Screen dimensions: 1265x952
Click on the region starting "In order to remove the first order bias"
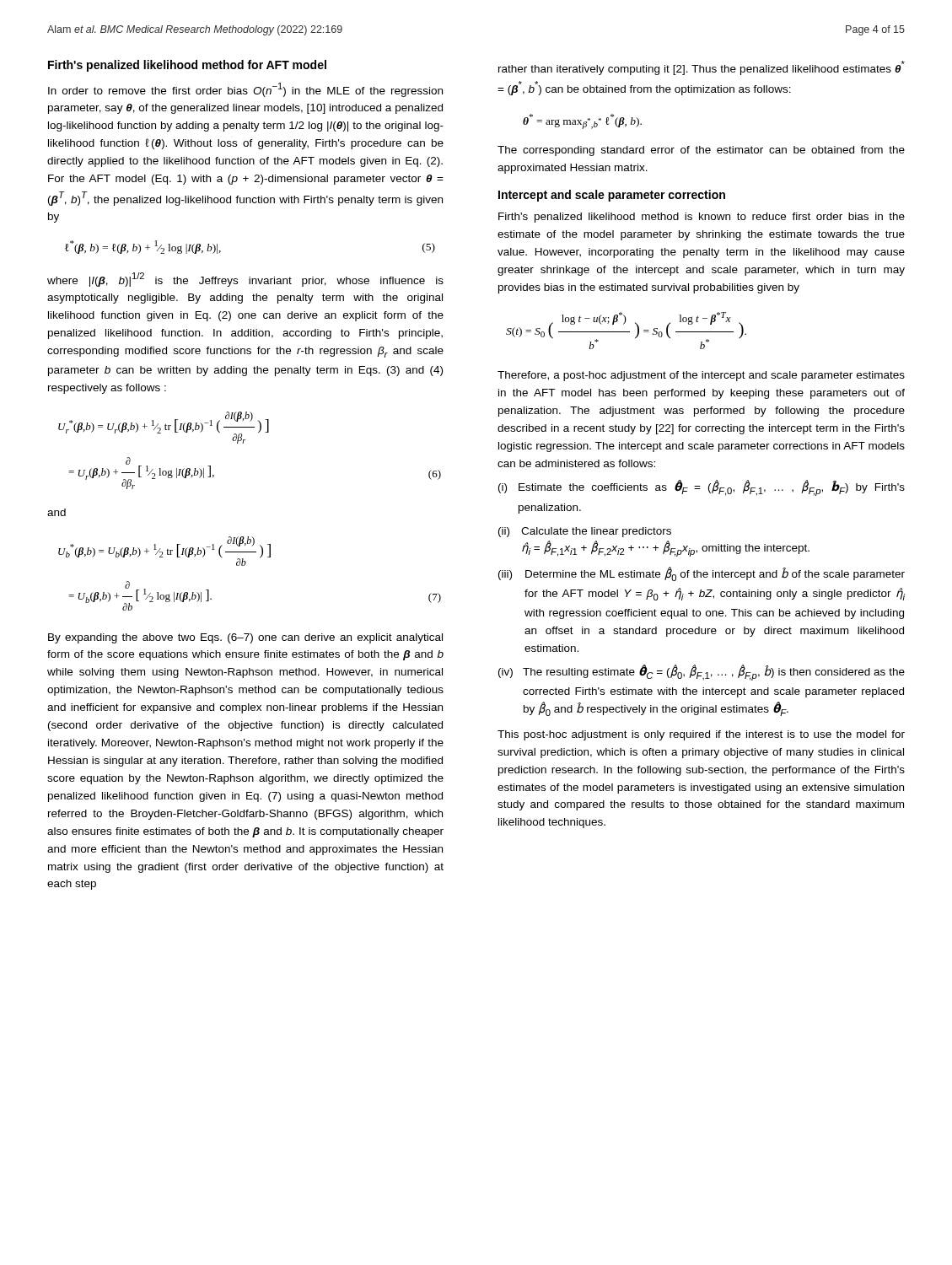[245, 152]
